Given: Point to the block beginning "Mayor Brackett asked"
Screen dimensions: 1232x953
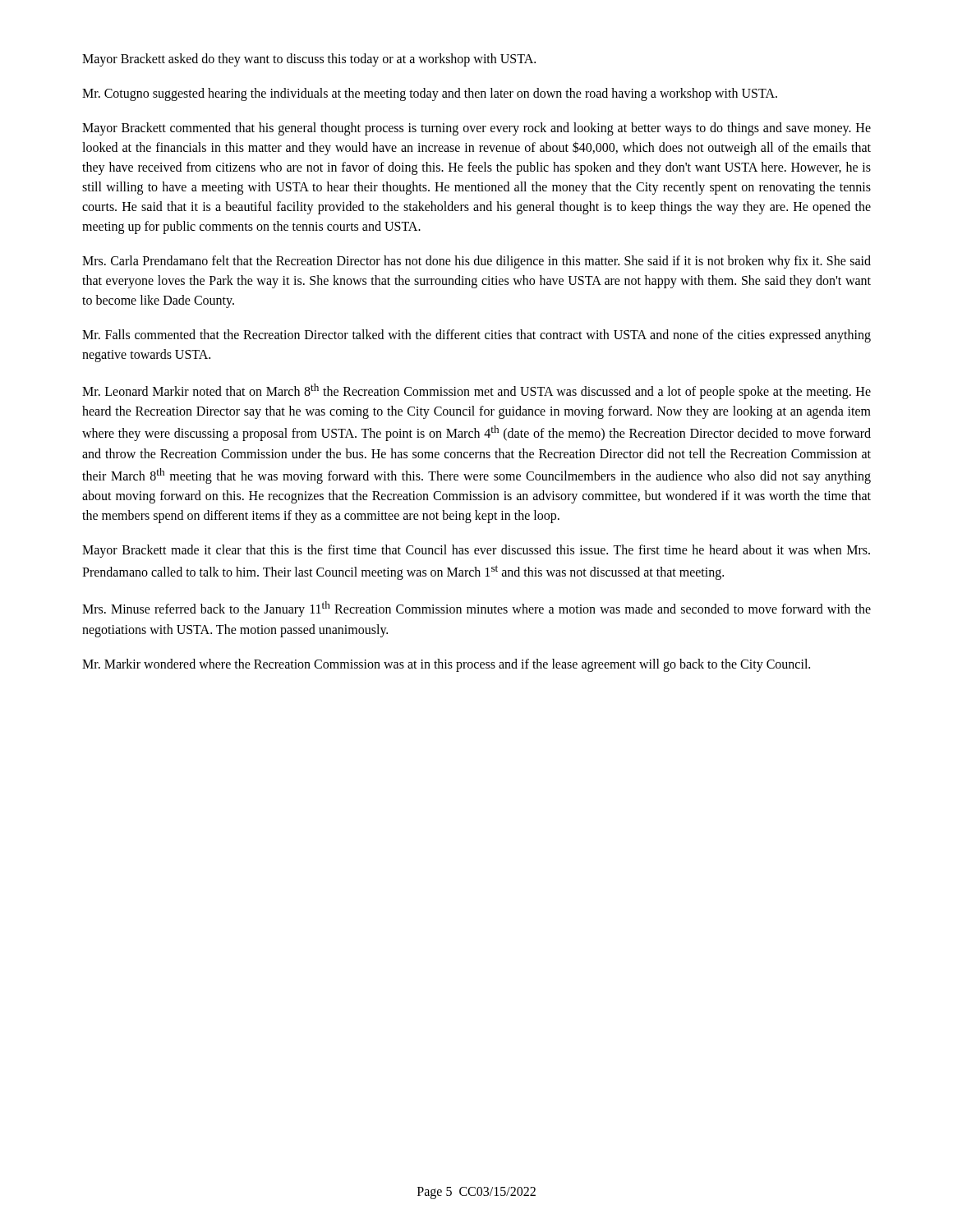Looking at the screenshot, I should pos(309,59).
